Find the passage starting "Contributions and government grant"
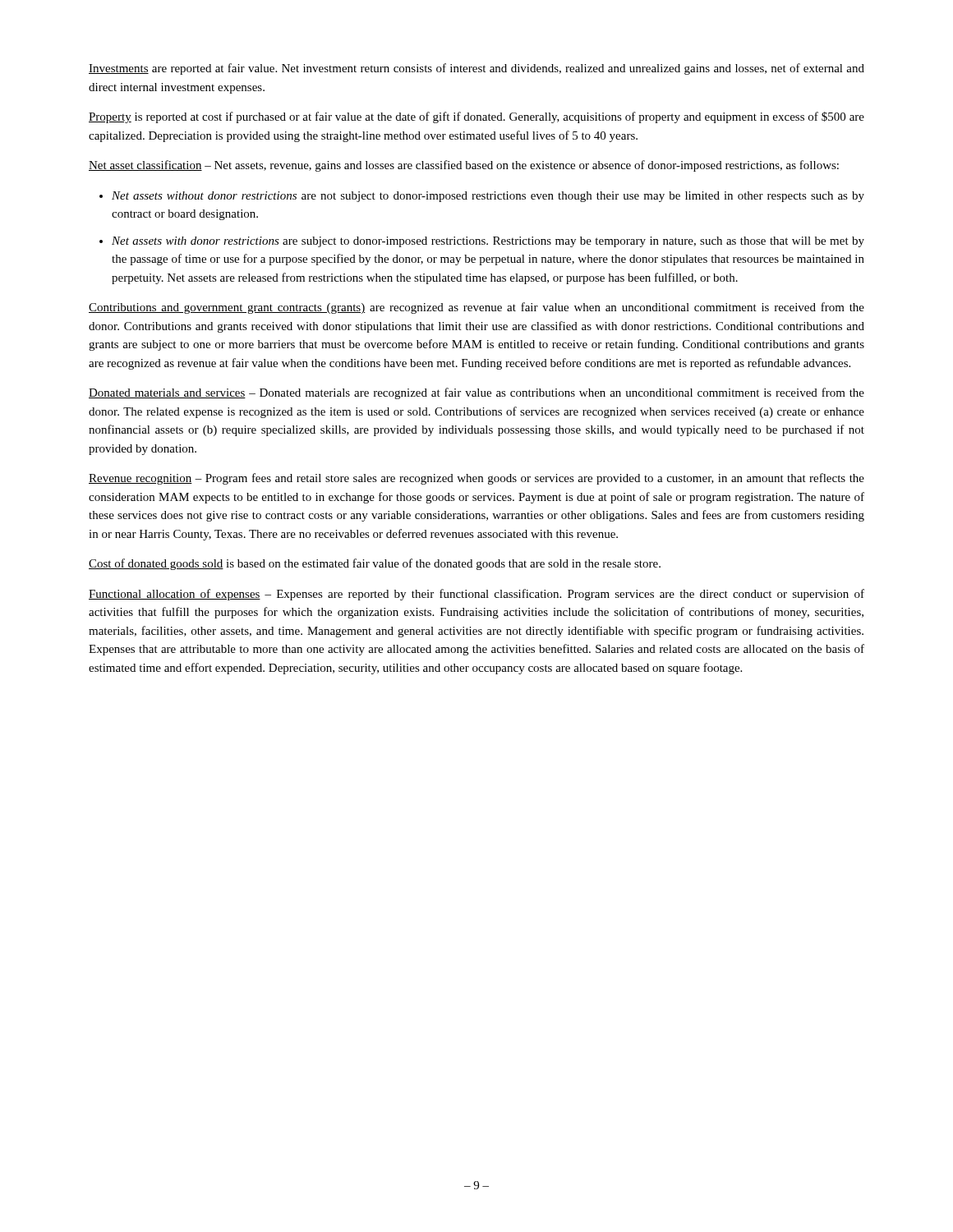953x1232 pixels. pos(476,335)
